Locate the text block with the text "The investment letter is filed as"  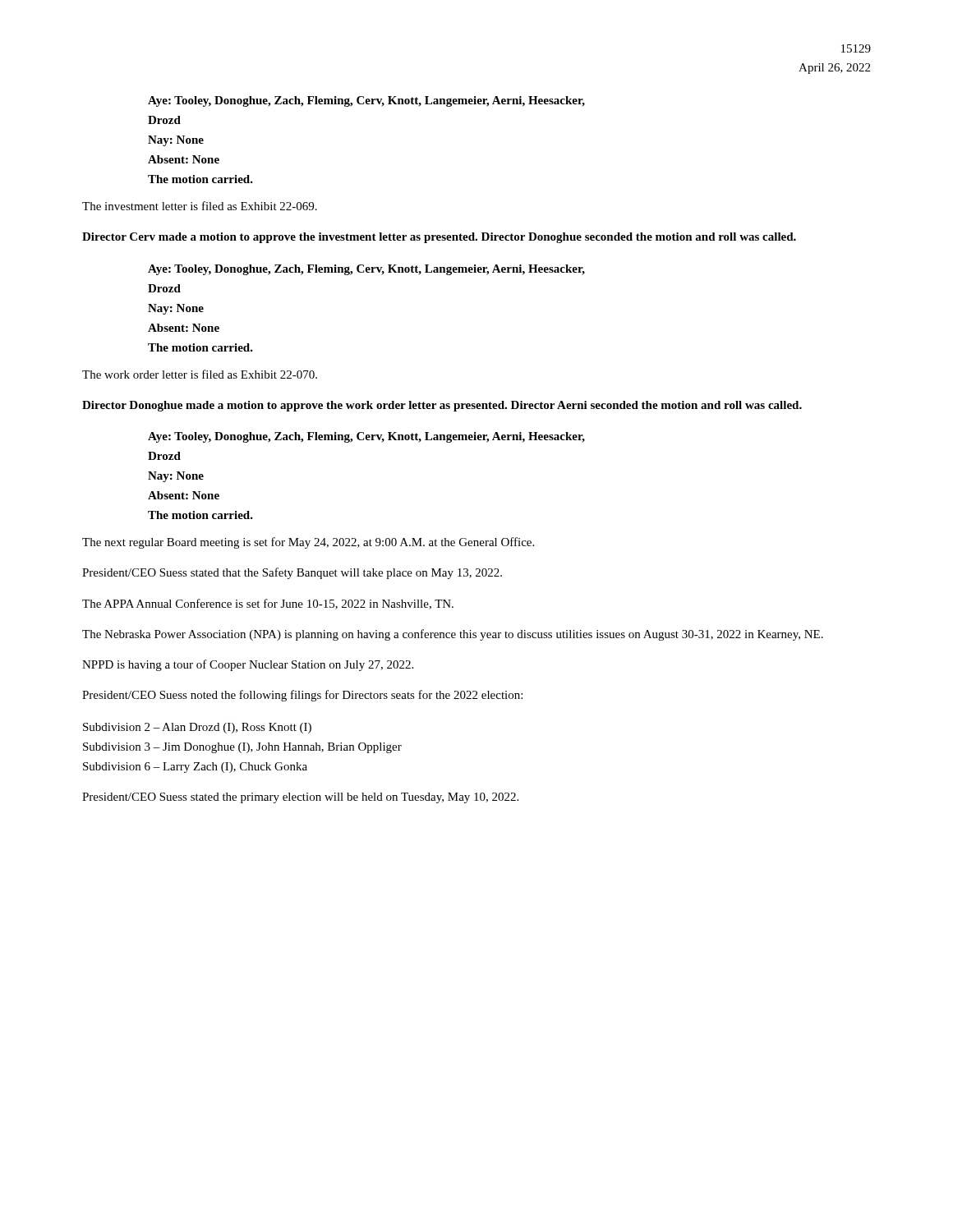tap(200, 206)
